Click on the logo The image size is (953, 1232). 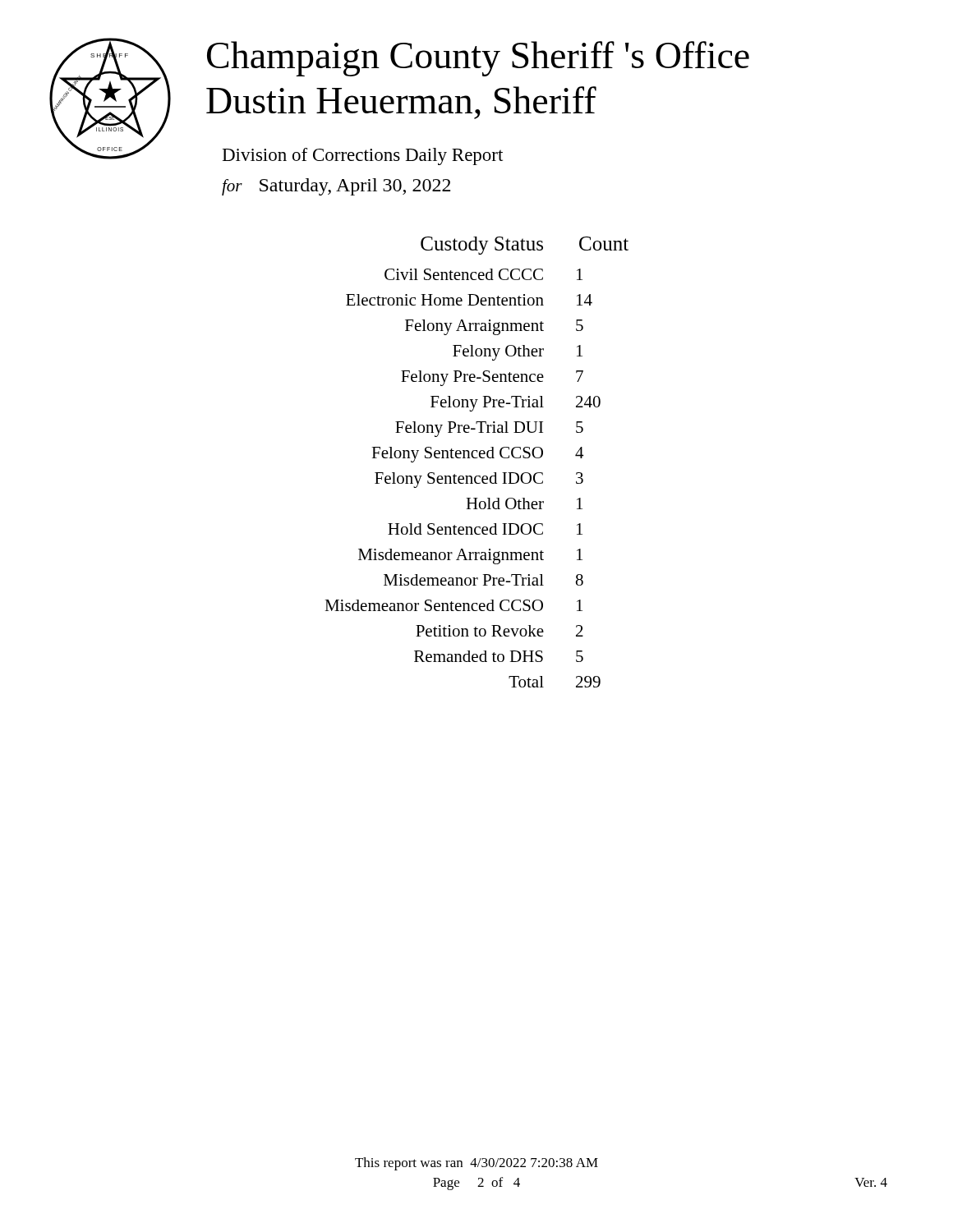tap(115, 100)
